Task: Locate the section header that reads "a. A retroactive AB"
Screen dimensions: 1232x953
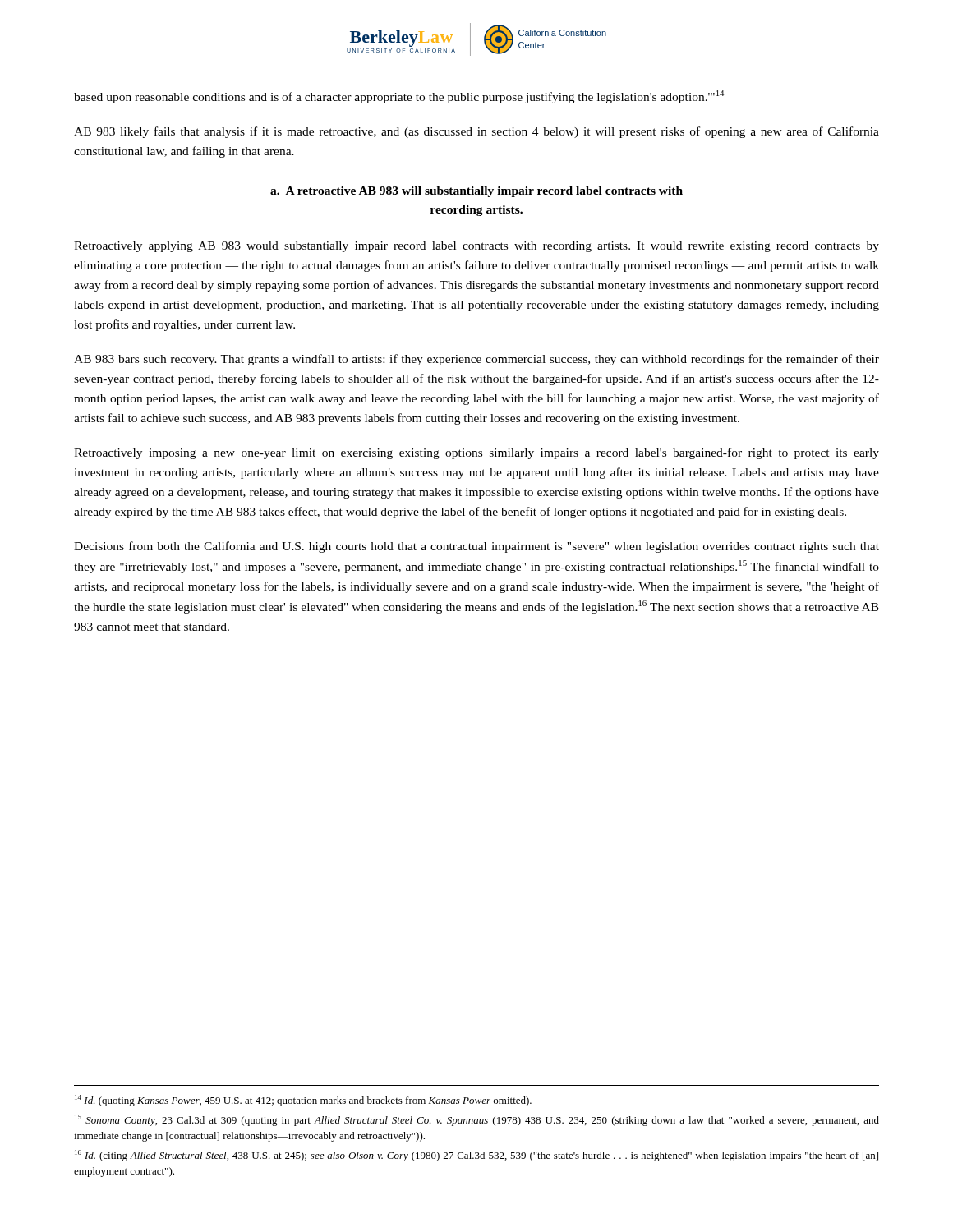Action: [x=476, y=200]
